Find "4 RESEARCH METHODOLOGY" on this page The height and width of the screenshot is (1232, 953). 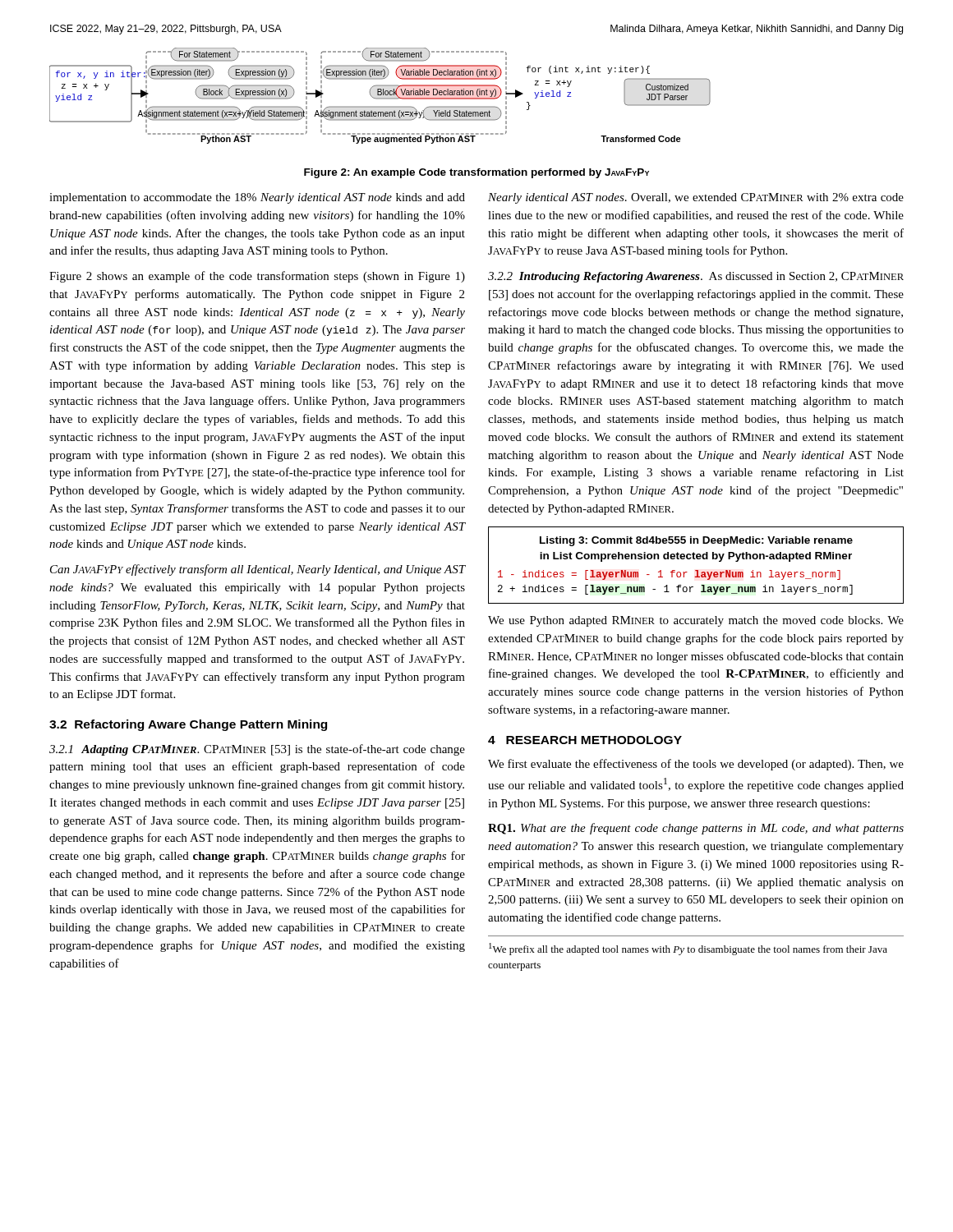585,739
